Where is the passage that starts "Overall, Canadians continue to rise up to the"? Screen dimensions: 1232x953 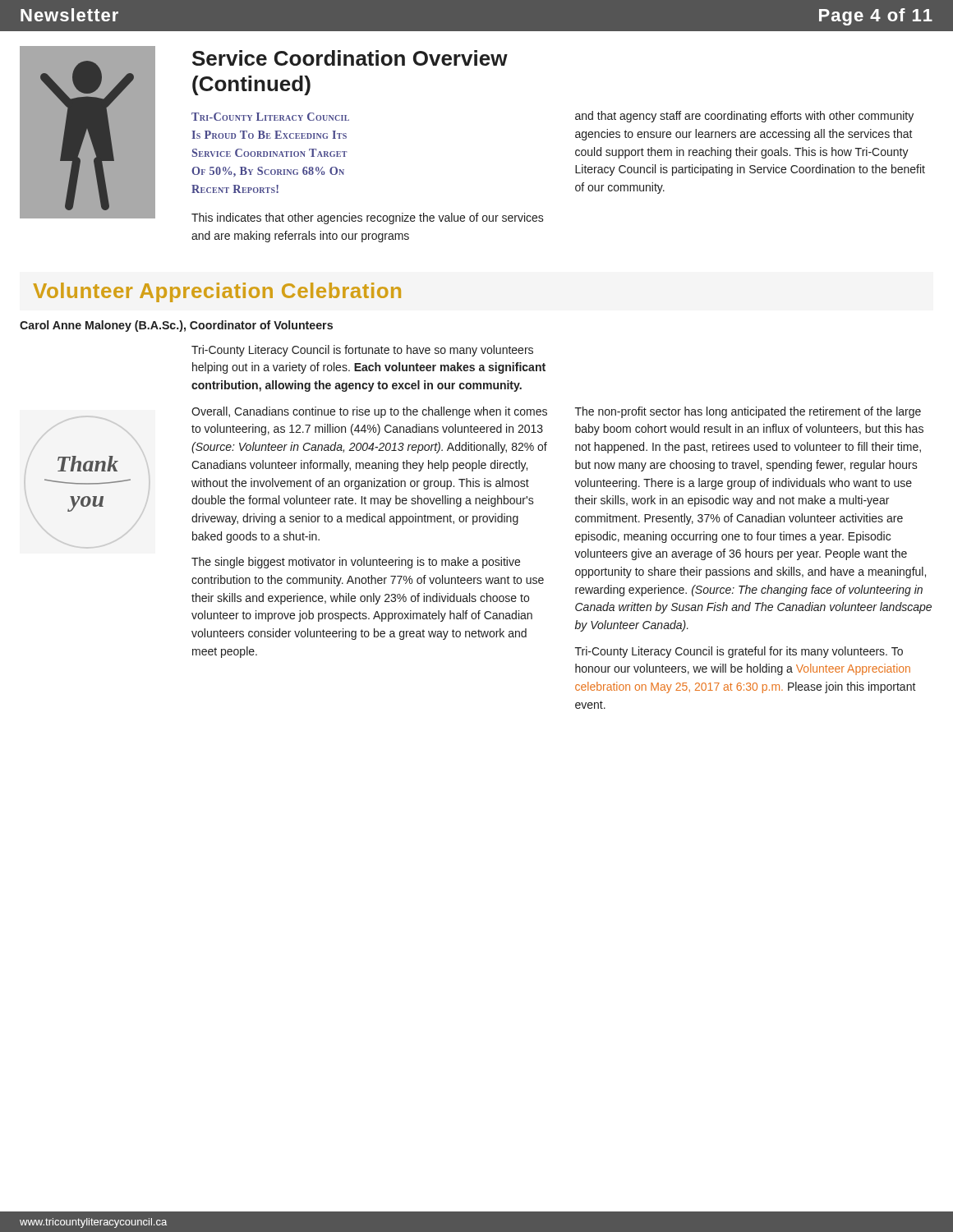pos(371,532)
